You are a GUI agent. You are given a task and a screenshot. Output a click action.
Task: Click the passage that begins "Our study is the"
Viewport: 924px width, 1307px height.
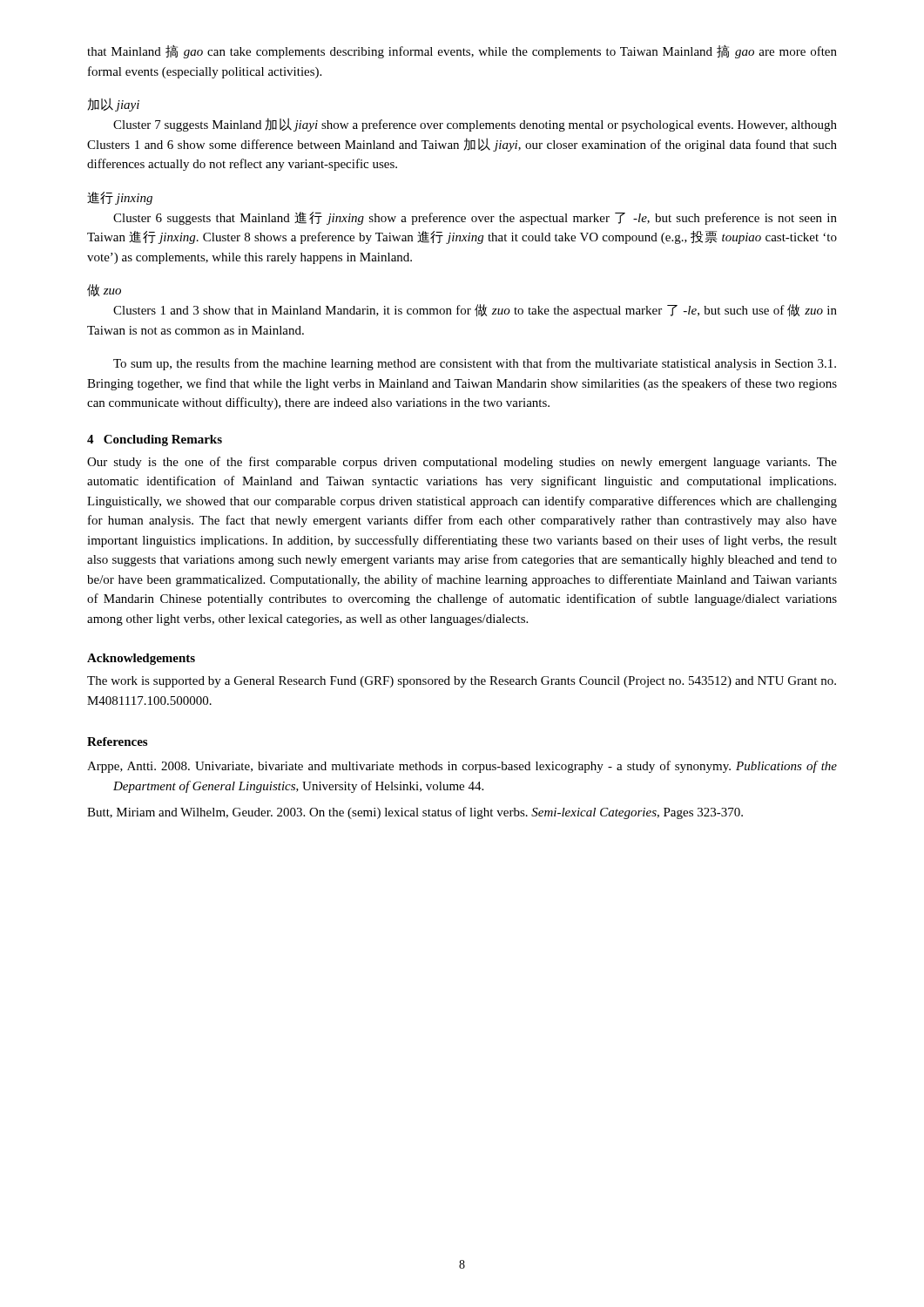point(462,540)
